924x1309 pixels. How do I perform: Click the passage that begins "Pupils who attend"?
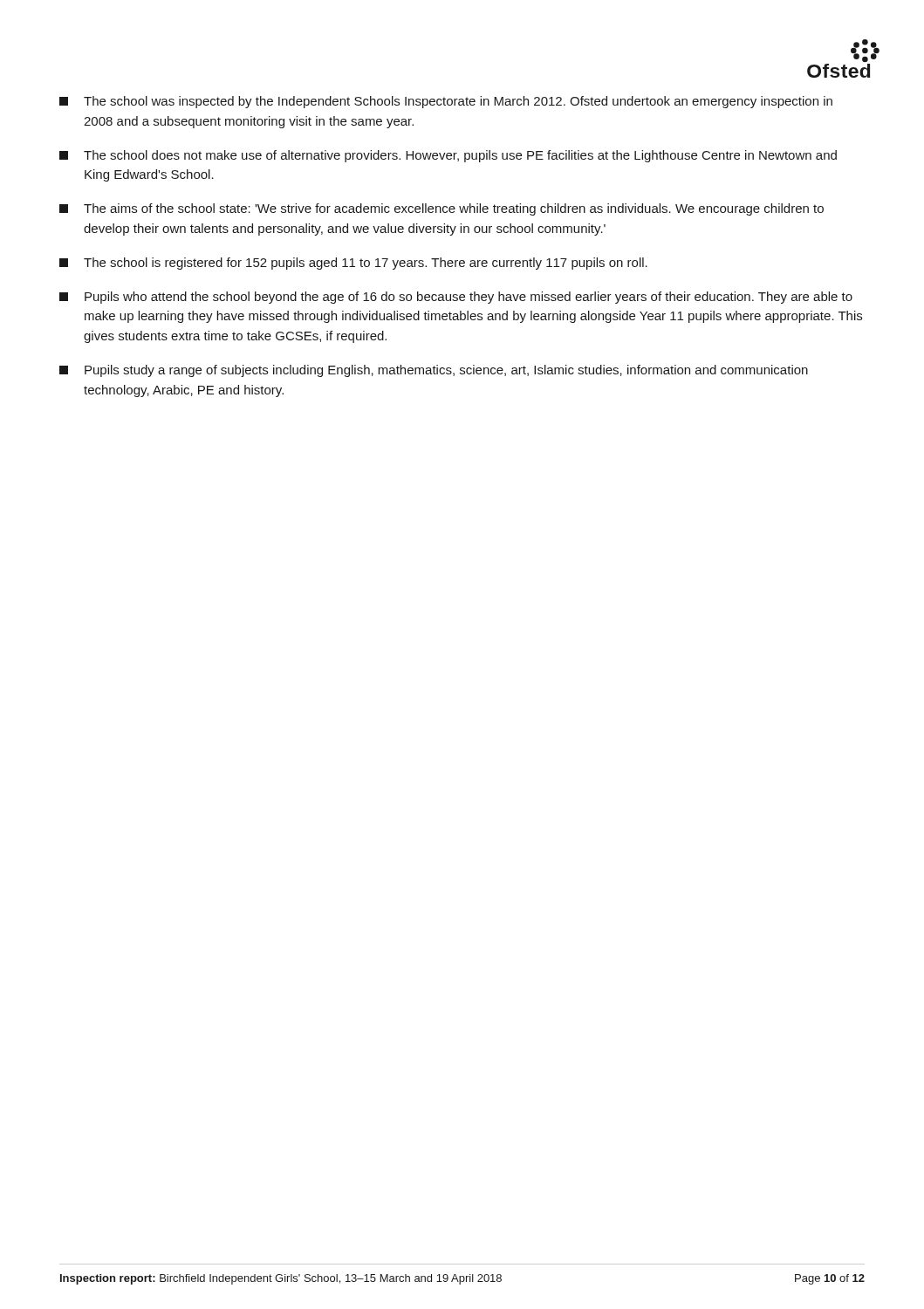(462, 317)
